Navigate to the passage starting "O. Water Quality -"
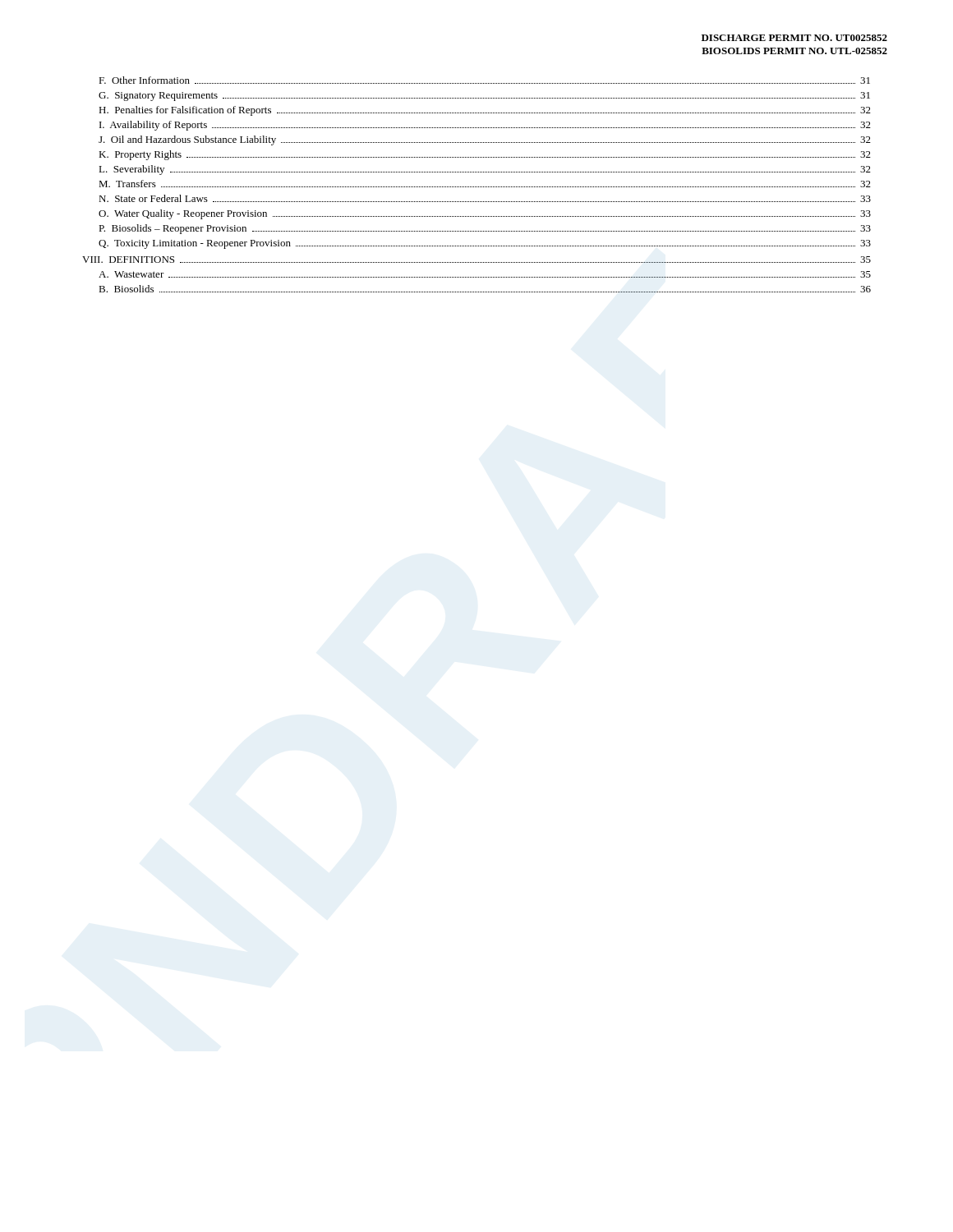953x1232 pixels. [485, 214]
